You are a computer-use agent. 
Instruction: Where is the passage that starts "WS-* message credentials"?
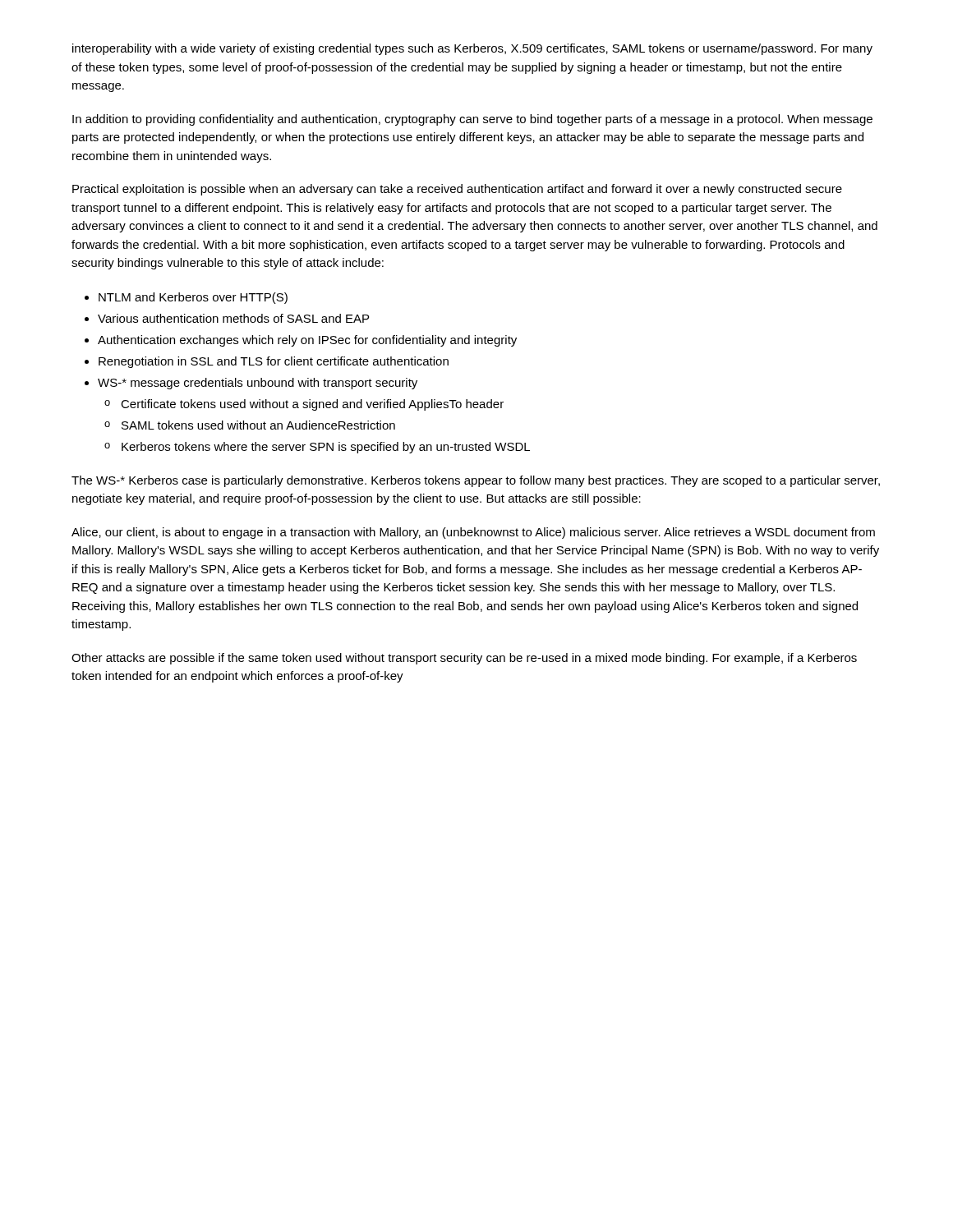point(490,416)
